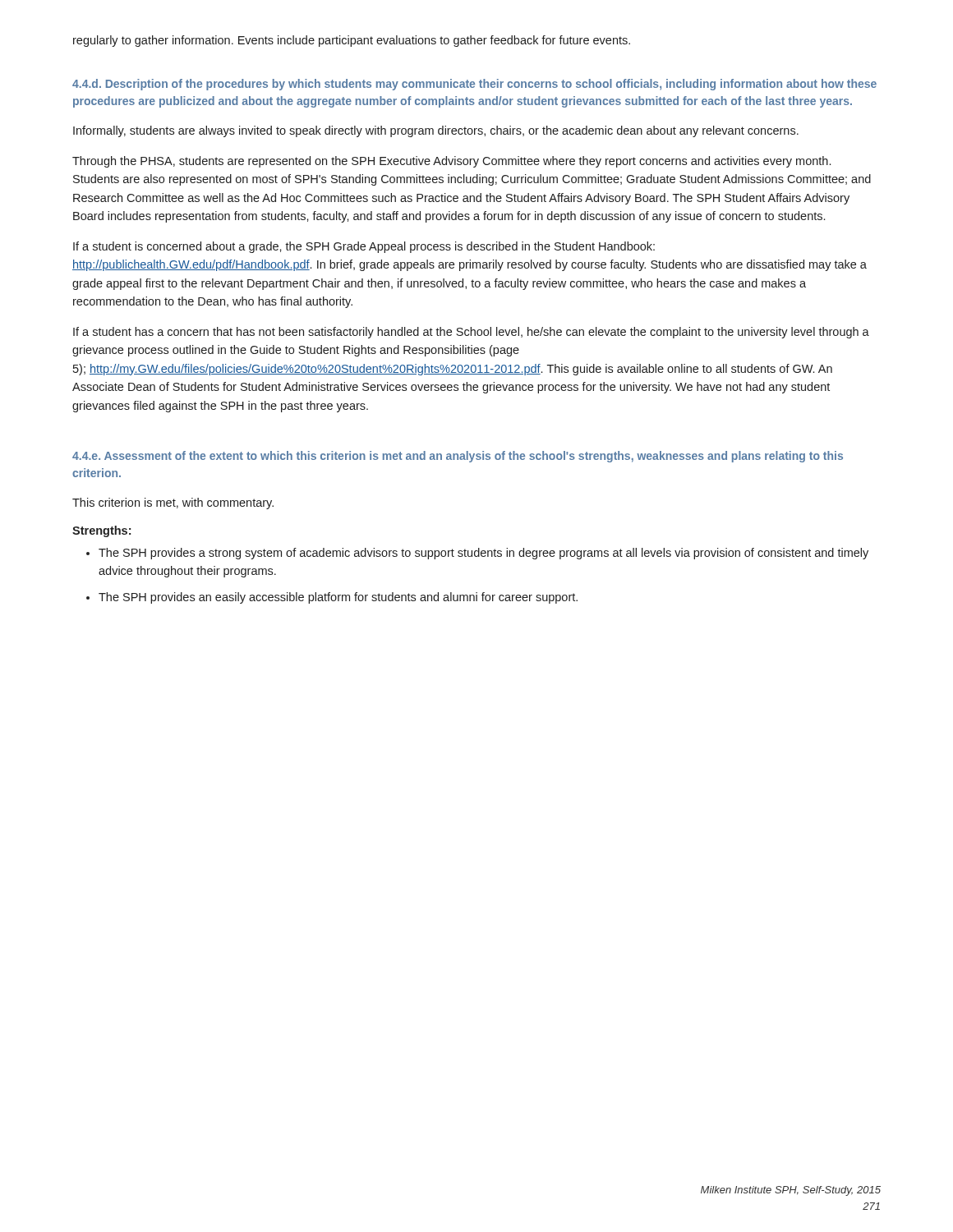Find the element starting "If a student has a concern that"
Image resolution: width=953 pixels, height=1232 pixels.
(x=471, y=368)
